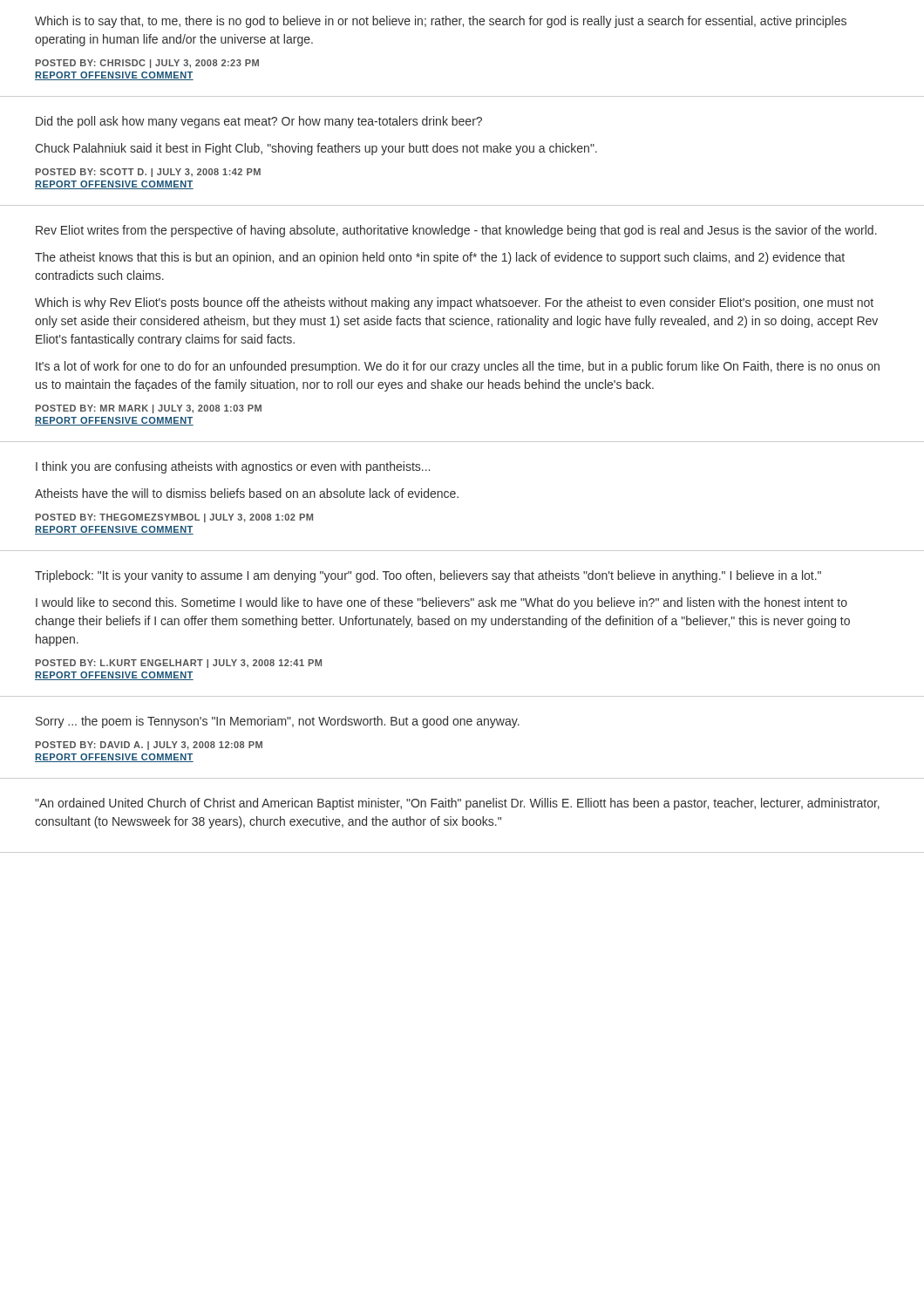The image size is (924, 1308).
Task: Point to the text block starting "I think you are confusing atheists with agnostics"
Action: point(233,467)
